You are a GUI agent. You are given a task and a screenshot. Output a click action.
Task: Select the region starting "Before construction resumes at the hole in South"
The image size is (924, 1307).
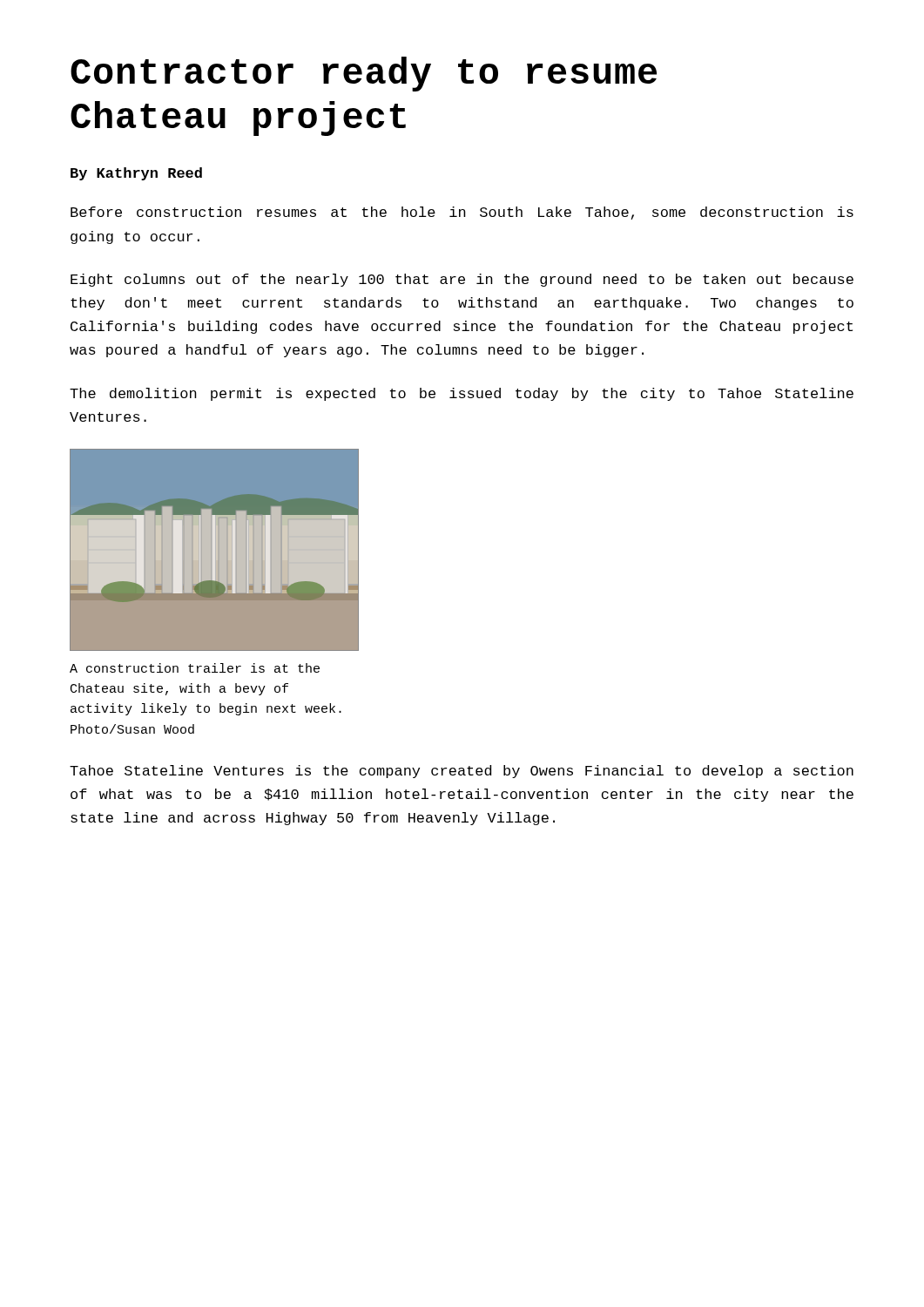pyautogui.click(x=462, y=225)
